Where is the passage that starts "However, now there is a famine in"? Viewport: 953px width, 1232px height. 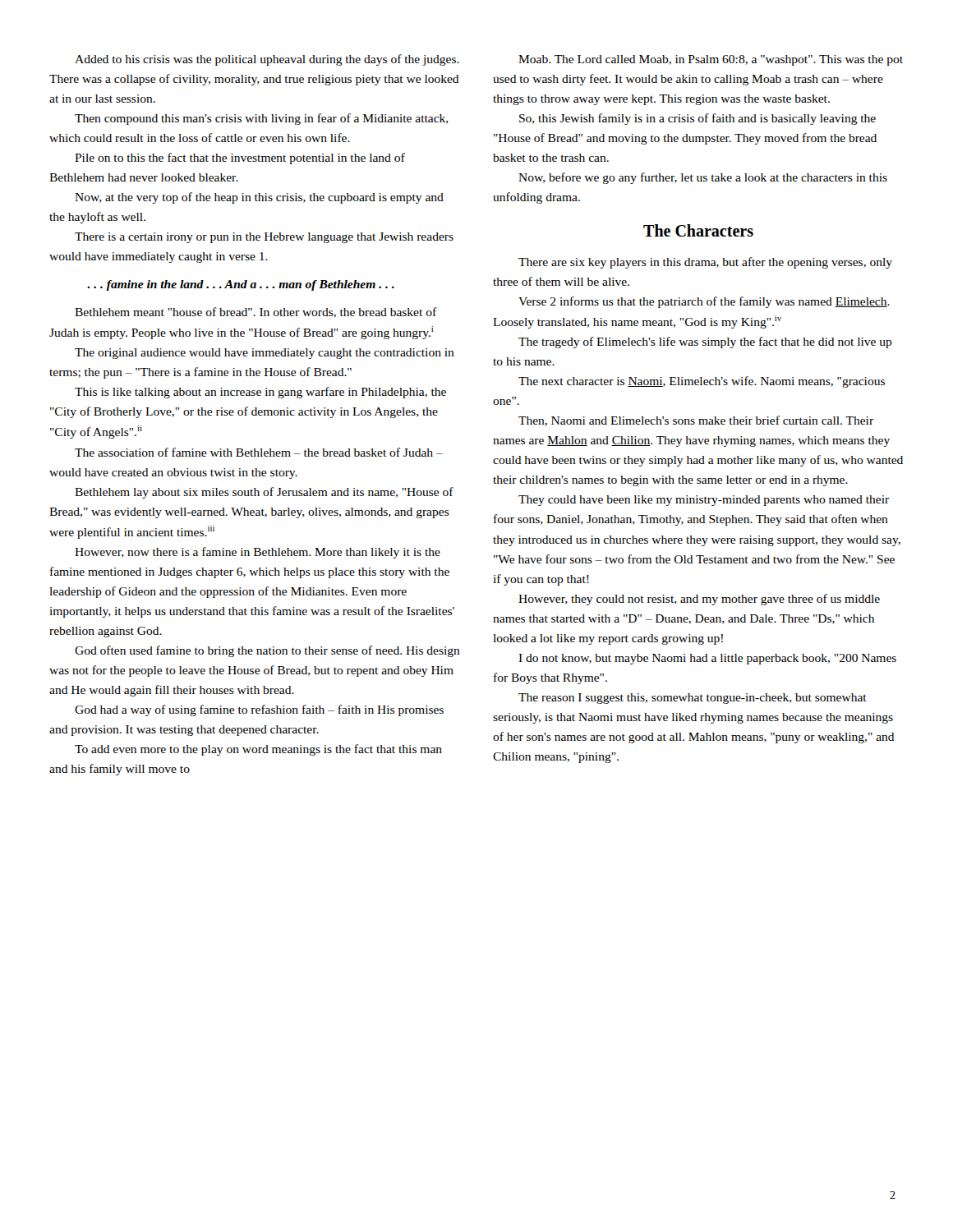[x=255, y=591]
